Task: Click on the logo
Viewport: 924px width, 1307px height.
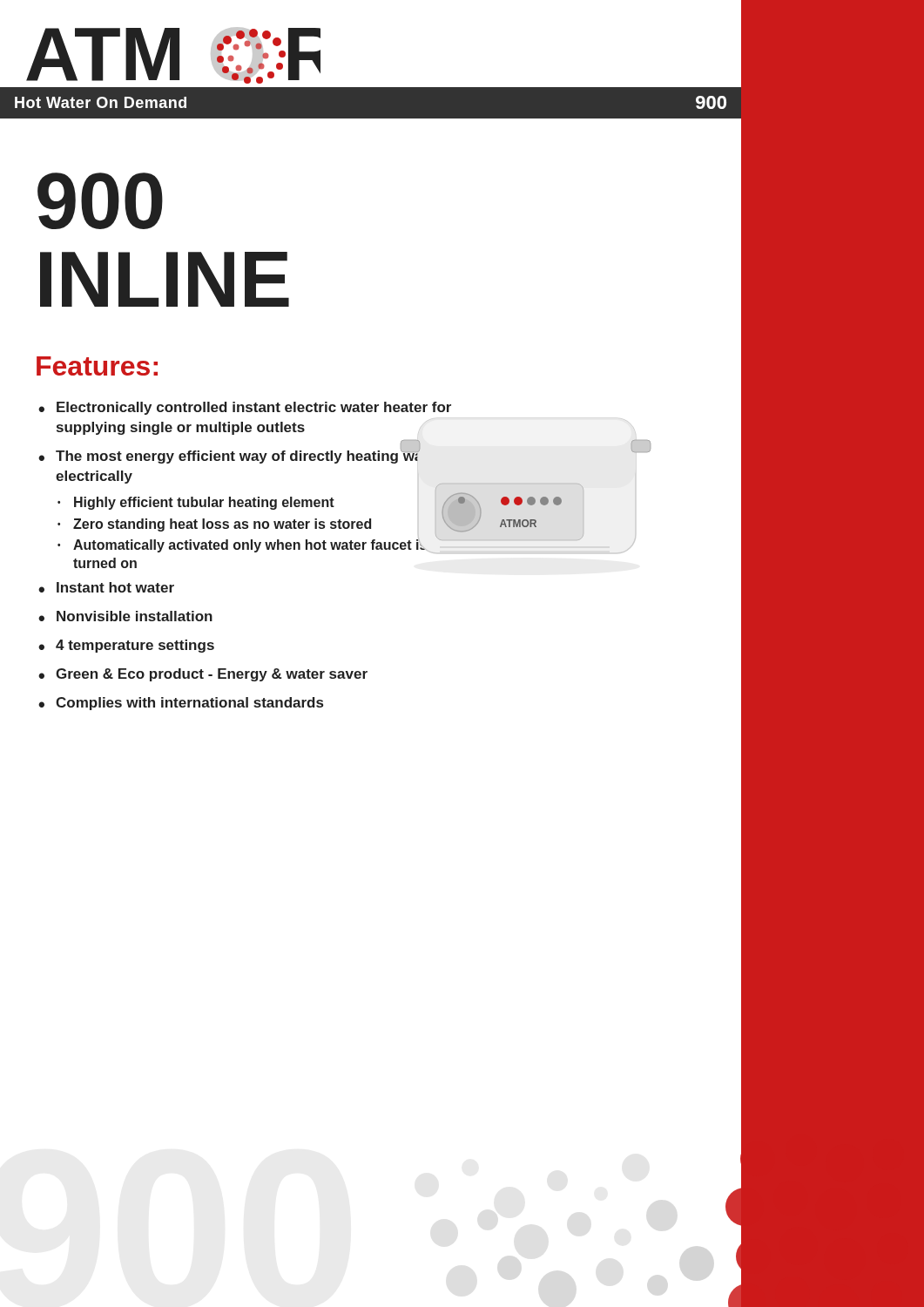Action: coord(172,50)
